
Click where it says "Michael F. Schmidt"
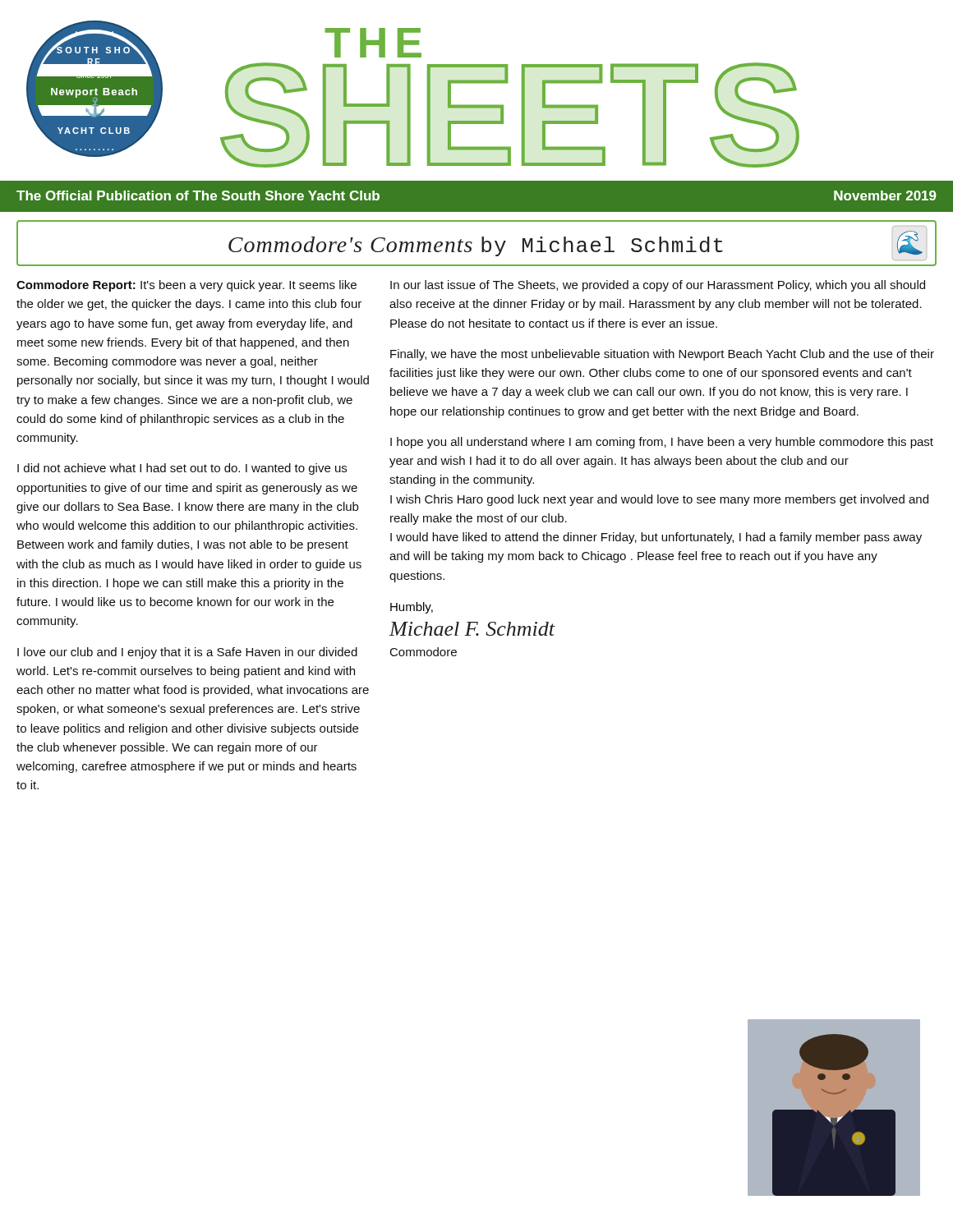tap(472, 629)
